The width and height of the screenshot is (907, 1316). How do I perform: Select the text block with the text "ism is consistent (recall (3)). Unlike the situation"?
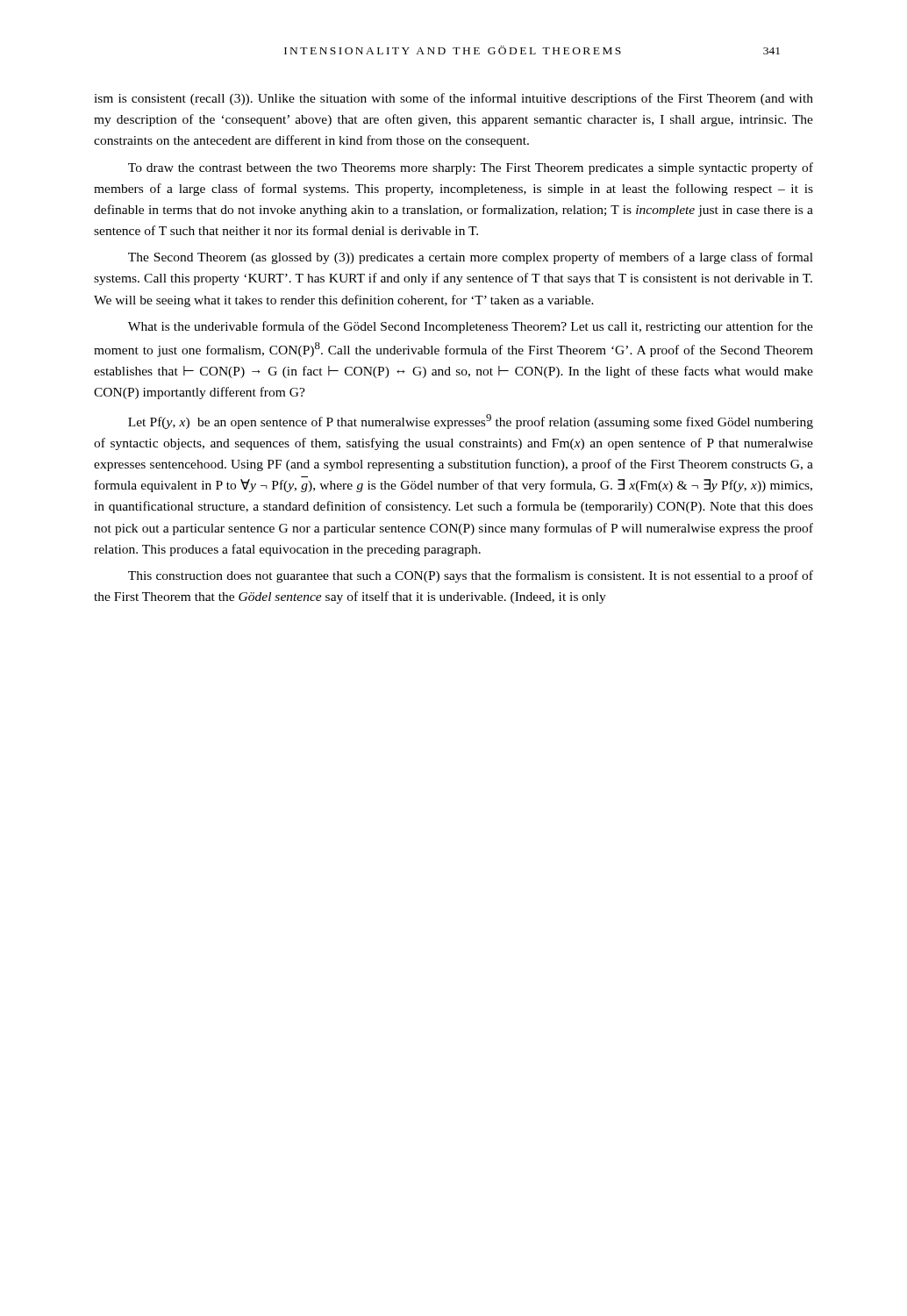pyautogui.click(x=454, y=120)
